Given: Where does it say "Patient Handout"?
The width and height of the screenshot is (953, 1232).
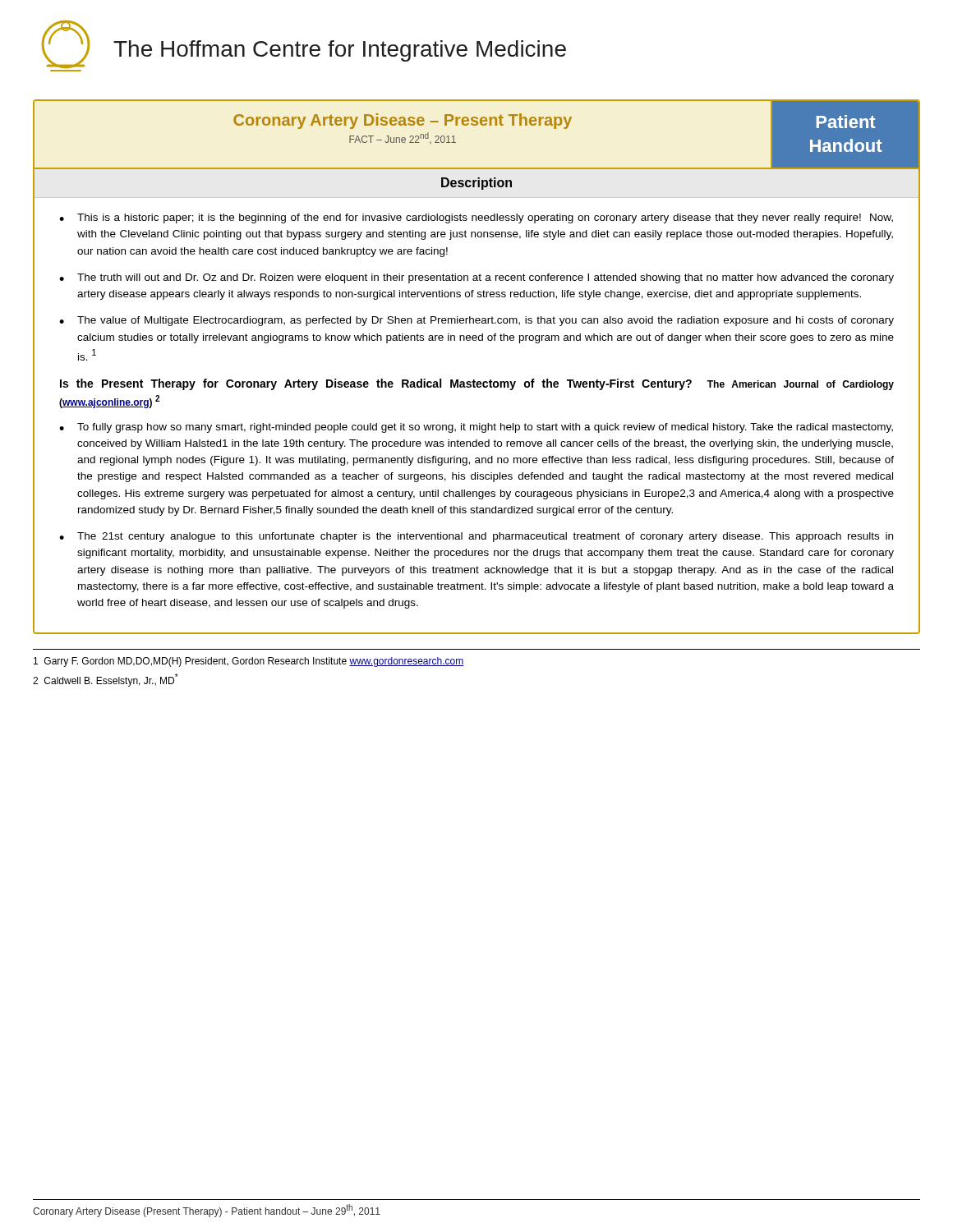Looking at the screenshot, I should click(845, 134).
